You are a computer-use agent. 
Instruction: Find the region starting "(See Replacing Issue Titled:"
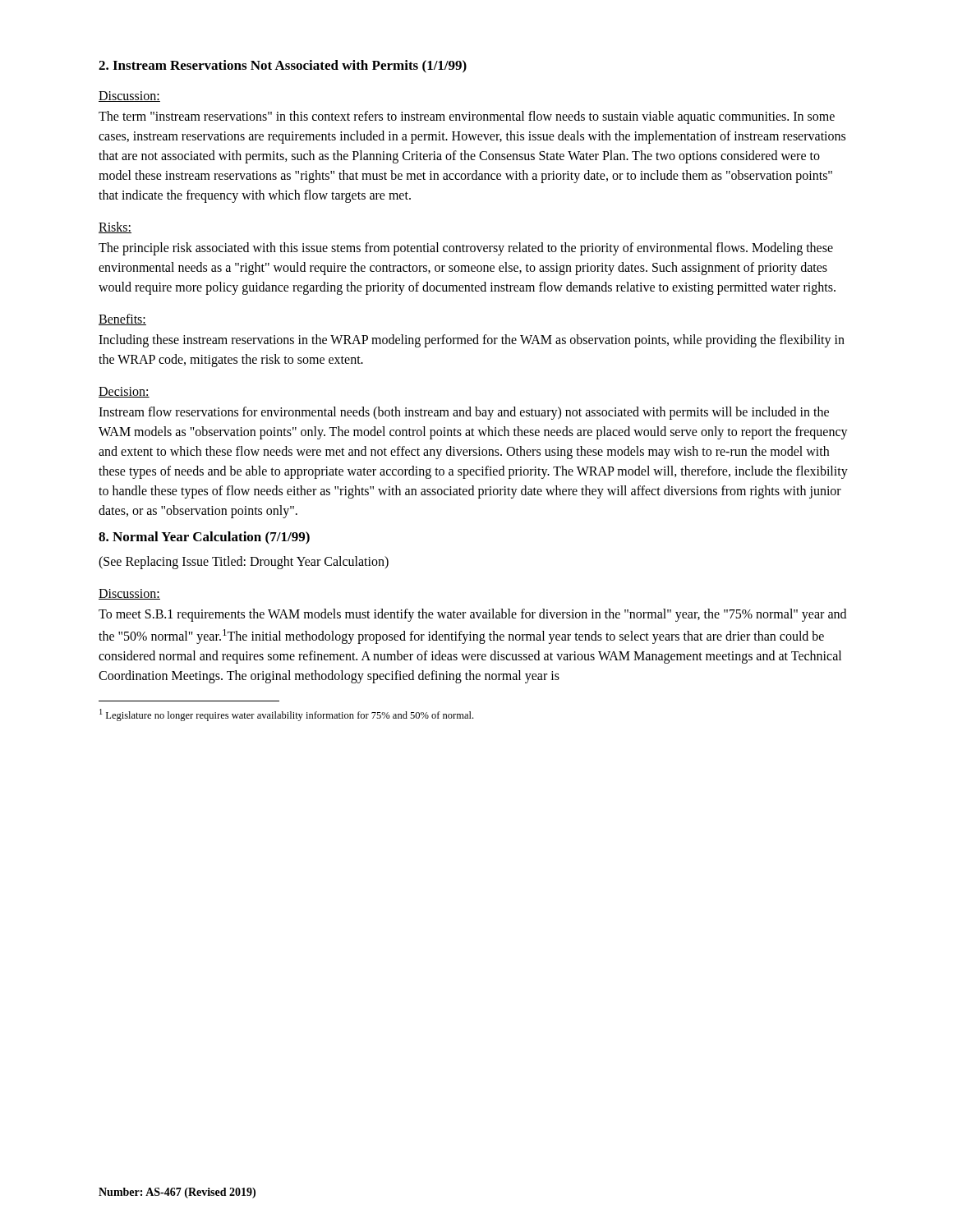tap(244, 563)
